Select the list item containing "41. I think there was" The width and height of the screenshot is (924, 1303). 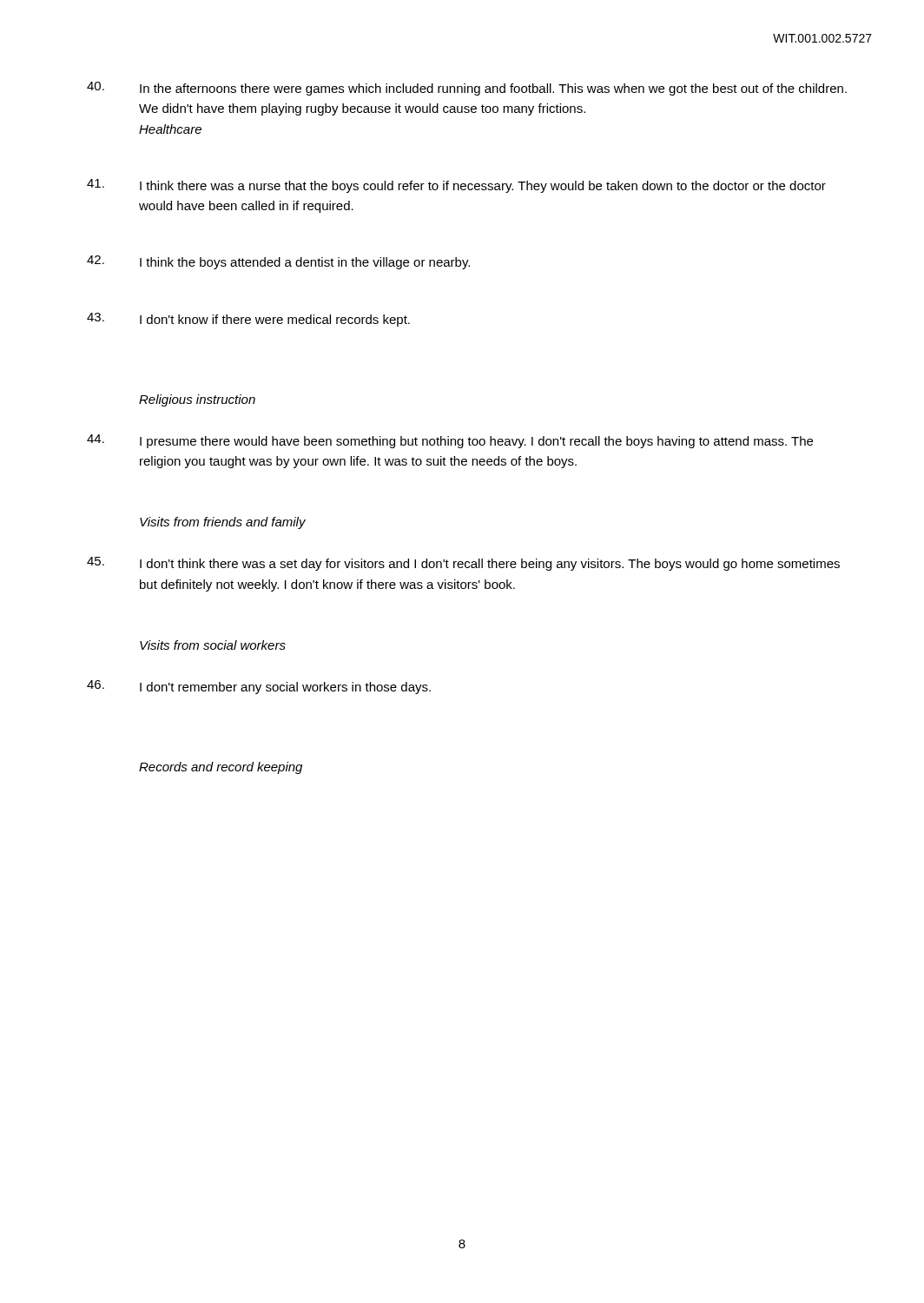(x=471, y=195)
